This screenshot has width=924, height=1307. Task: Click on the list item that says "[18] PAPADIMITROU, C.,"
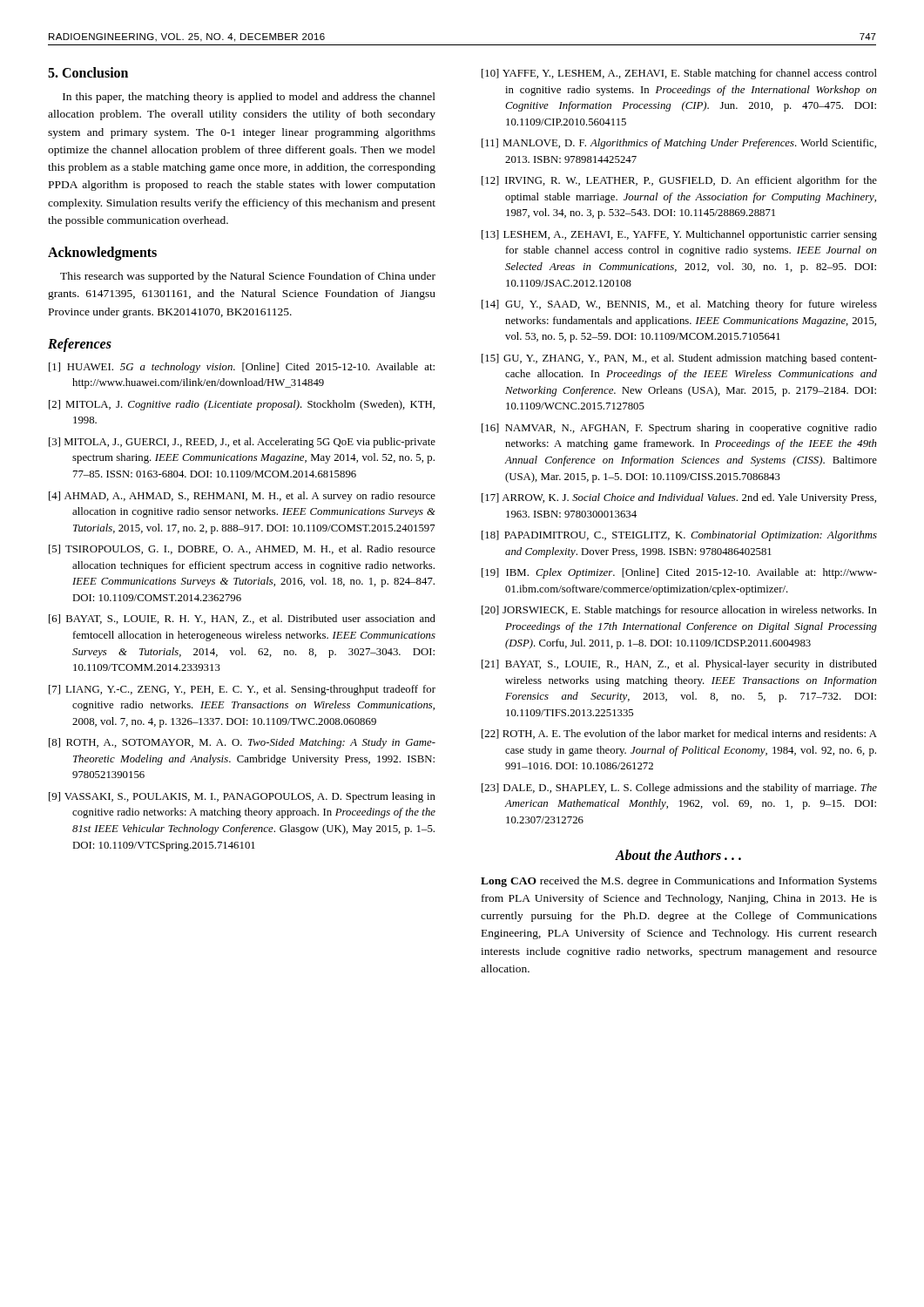pyautogui.click(x=679, y=543)
